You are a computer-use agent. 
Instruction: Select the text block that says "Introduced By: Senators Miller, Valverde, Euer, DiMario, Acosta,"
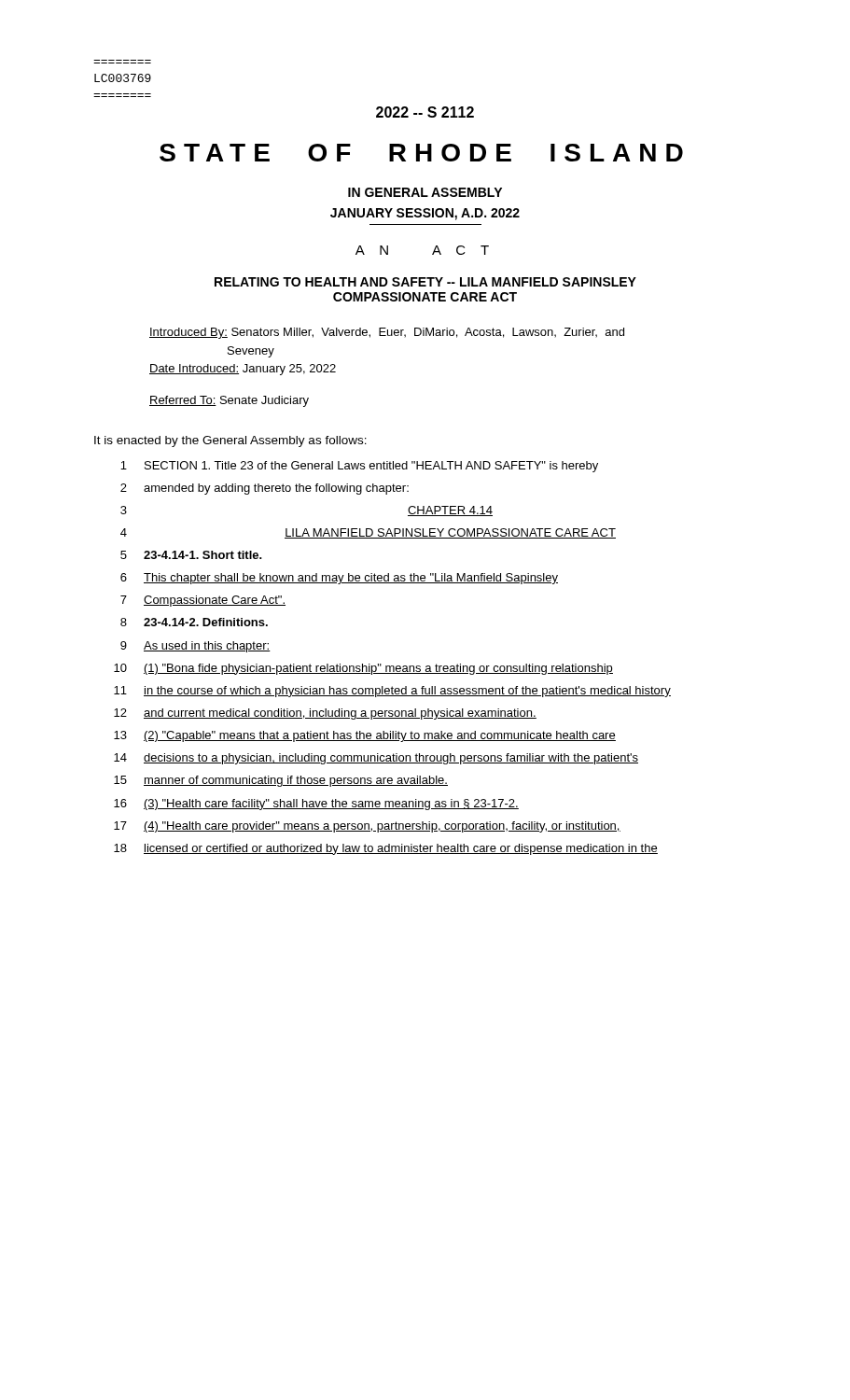pyautogui.click(x=387, y=333)
